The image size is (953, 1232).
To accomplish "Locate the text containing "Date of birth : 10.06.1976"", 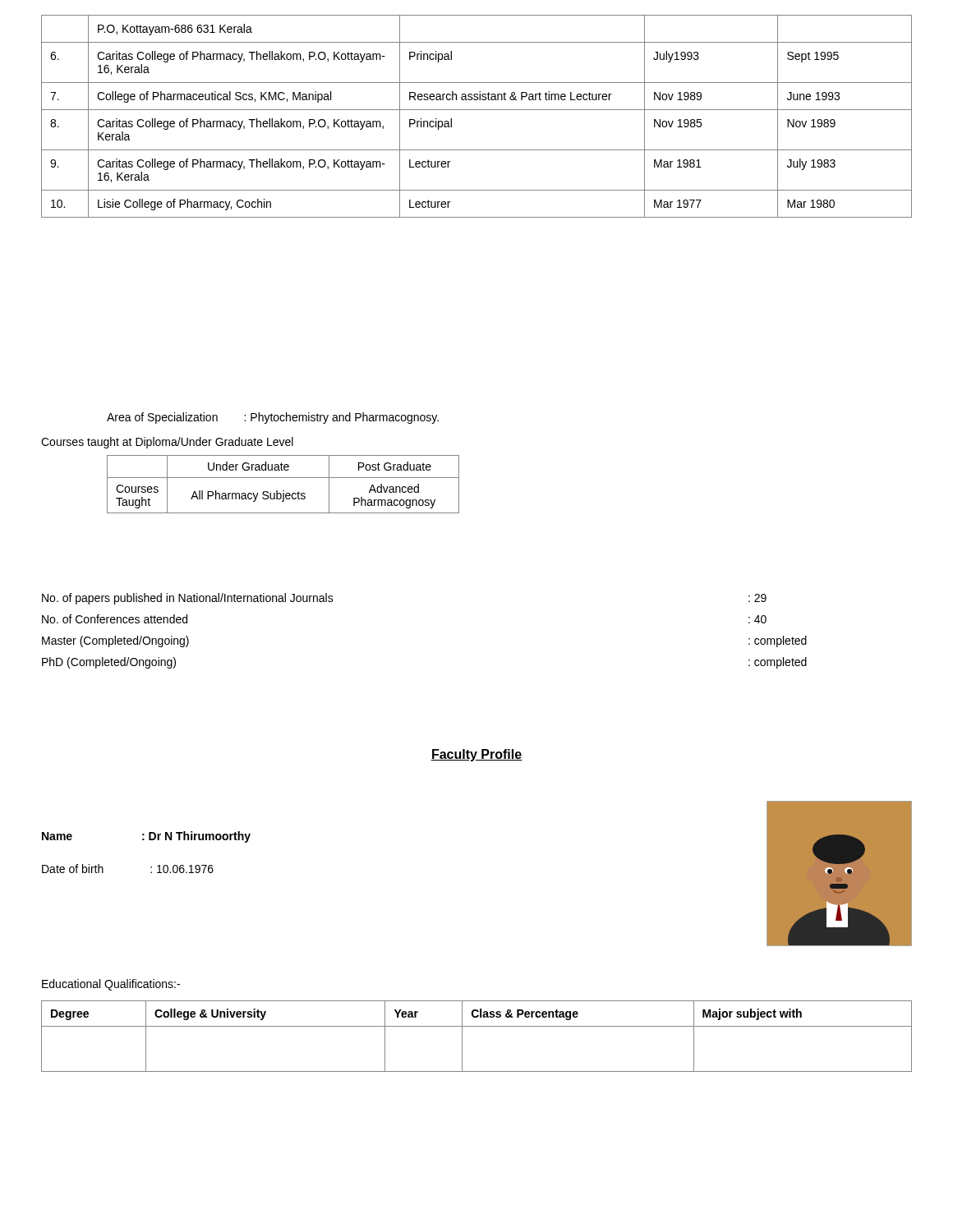I will [74, 869].
